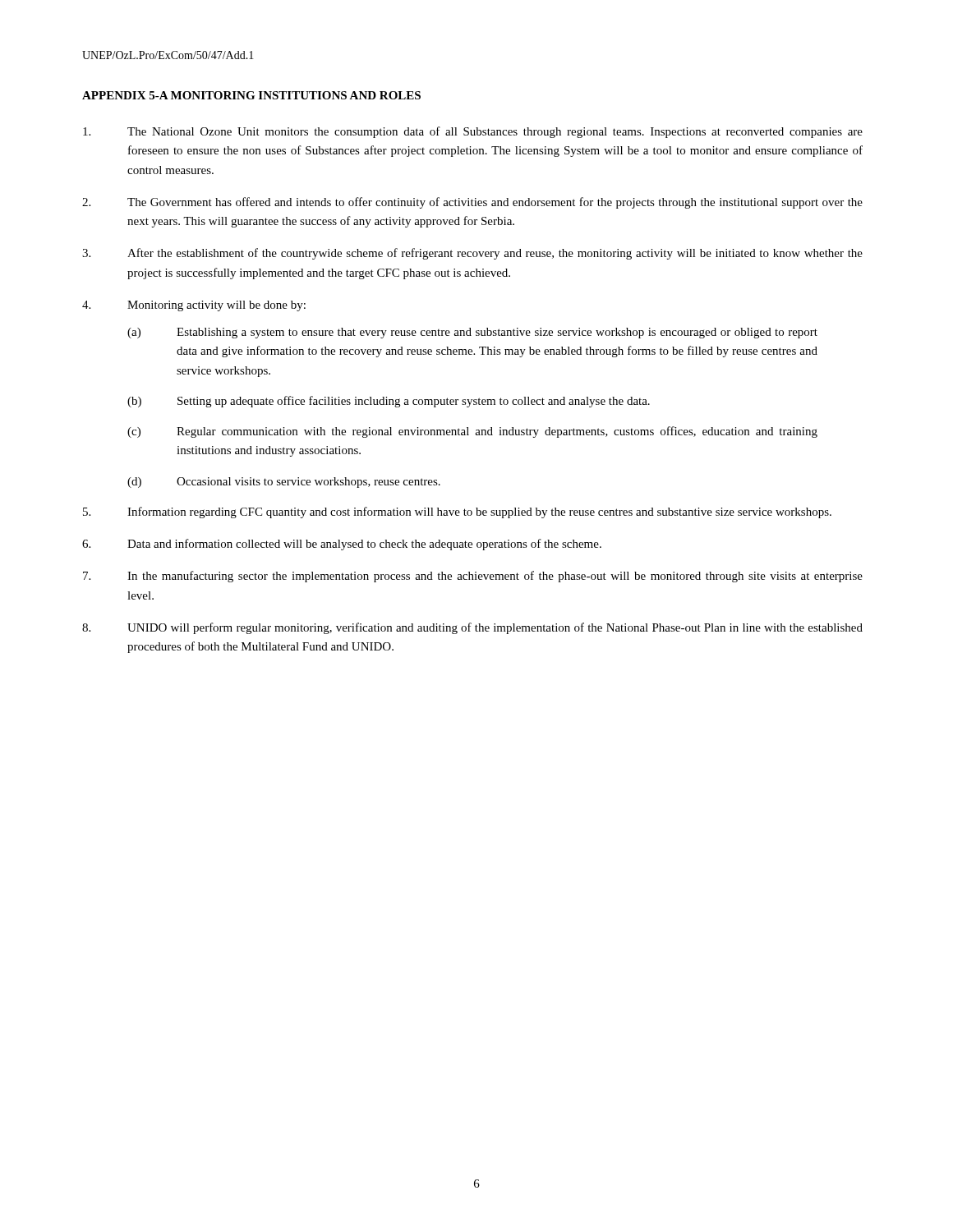Viewport: 953px width, 1232px height.
Task: Locate the element starting "(a) Establishing a system"
Action: pos(472,351)
